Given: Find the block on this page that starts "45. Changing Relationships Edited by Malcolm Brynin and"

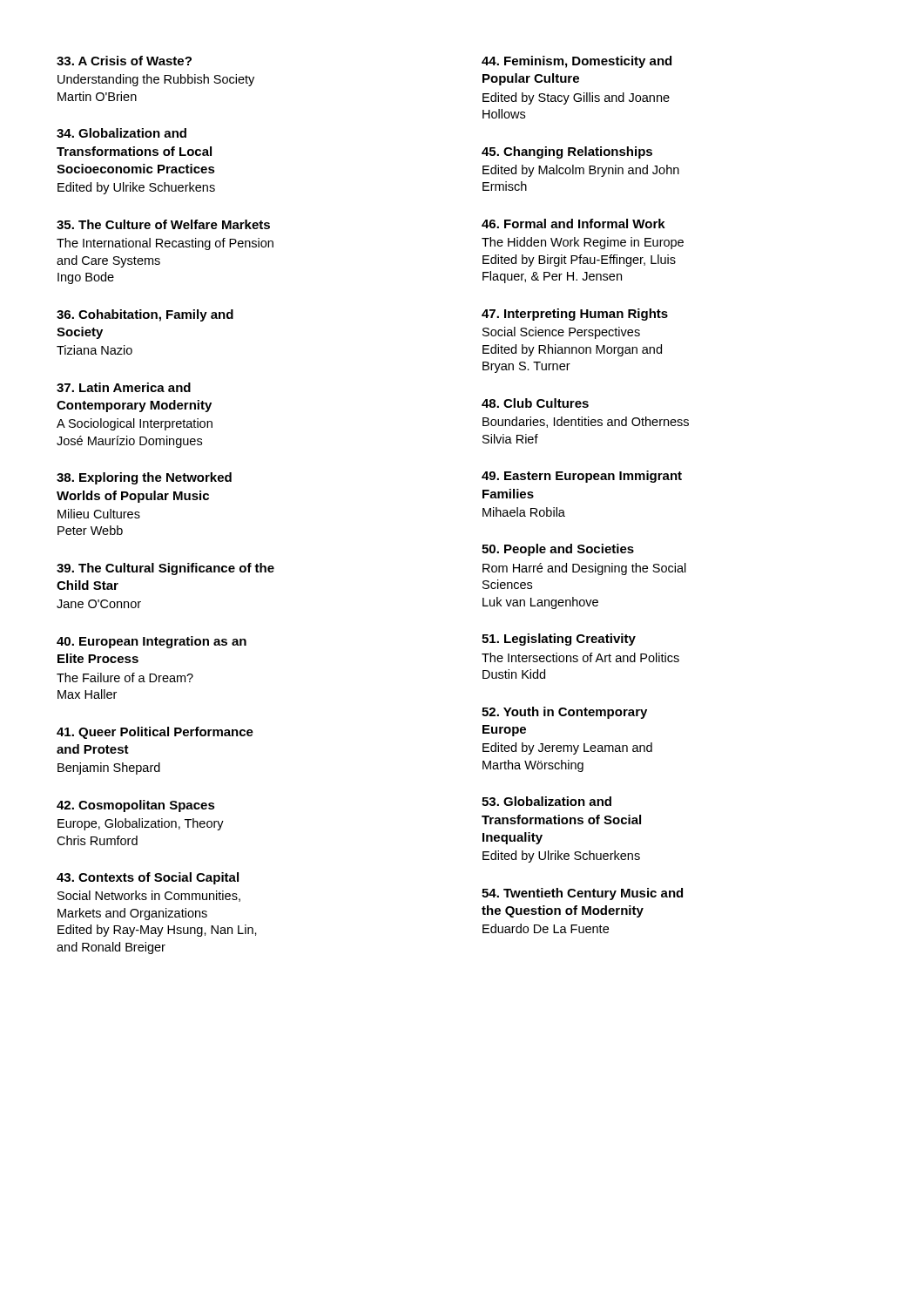Looking at the screenshot, I should (677, 169).
